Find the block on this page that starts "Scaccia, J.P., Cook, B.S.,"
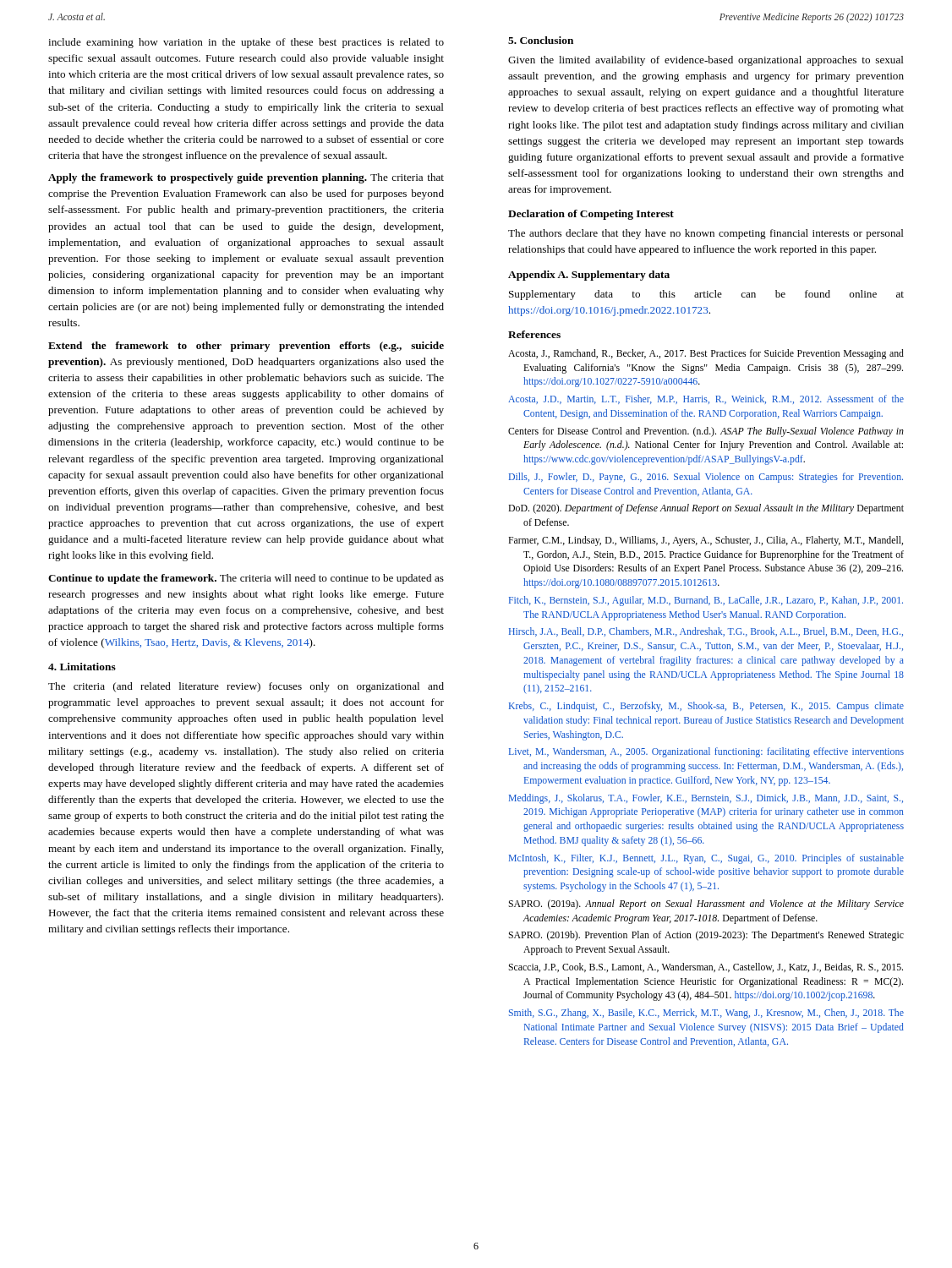952x1268 pixels. pyautogui.click(x=706, y=981)
